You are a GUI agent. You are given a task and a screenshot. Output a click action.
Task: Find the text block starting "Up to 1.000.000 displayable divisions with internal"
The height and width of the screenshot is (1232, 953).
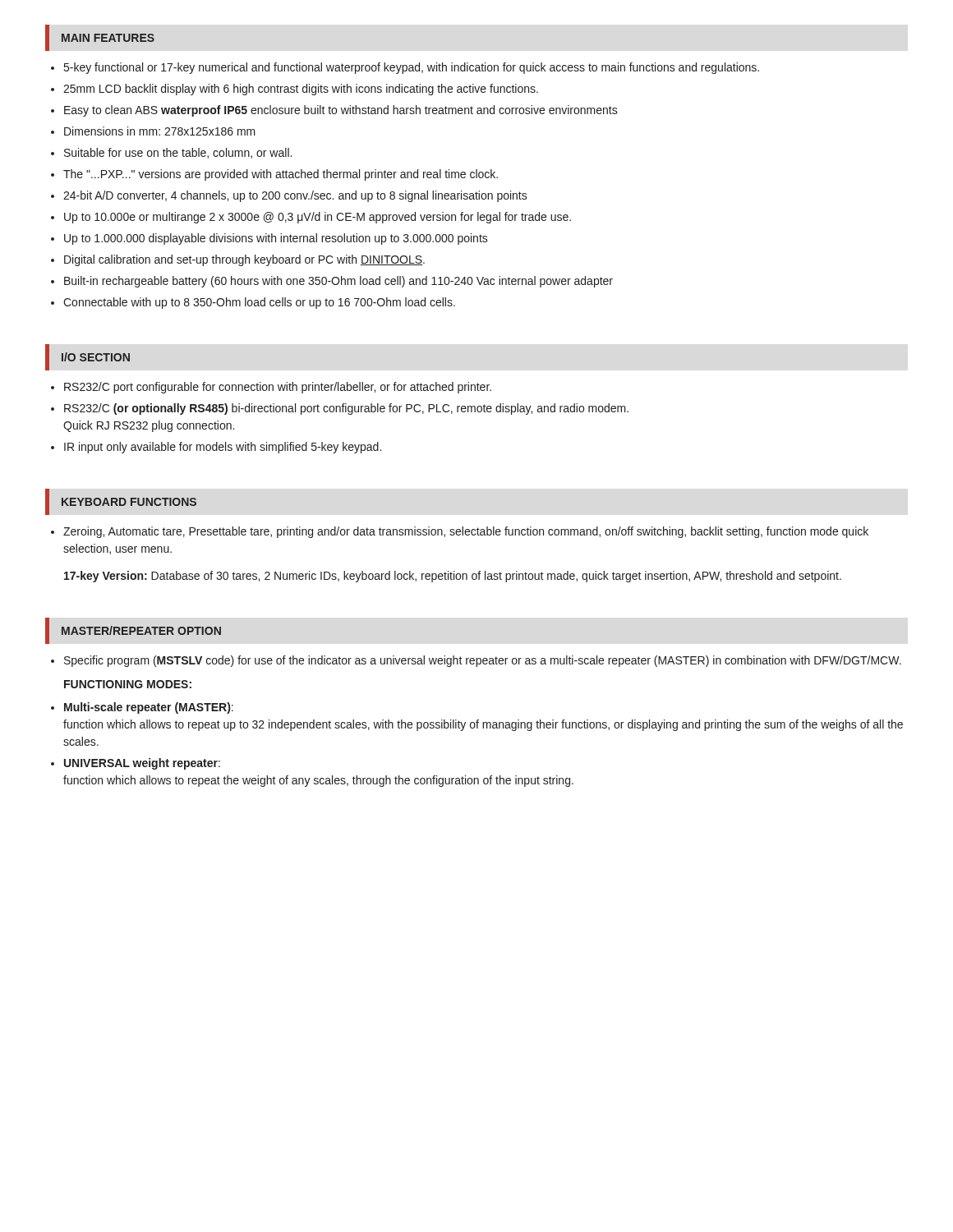coord(276,238)
